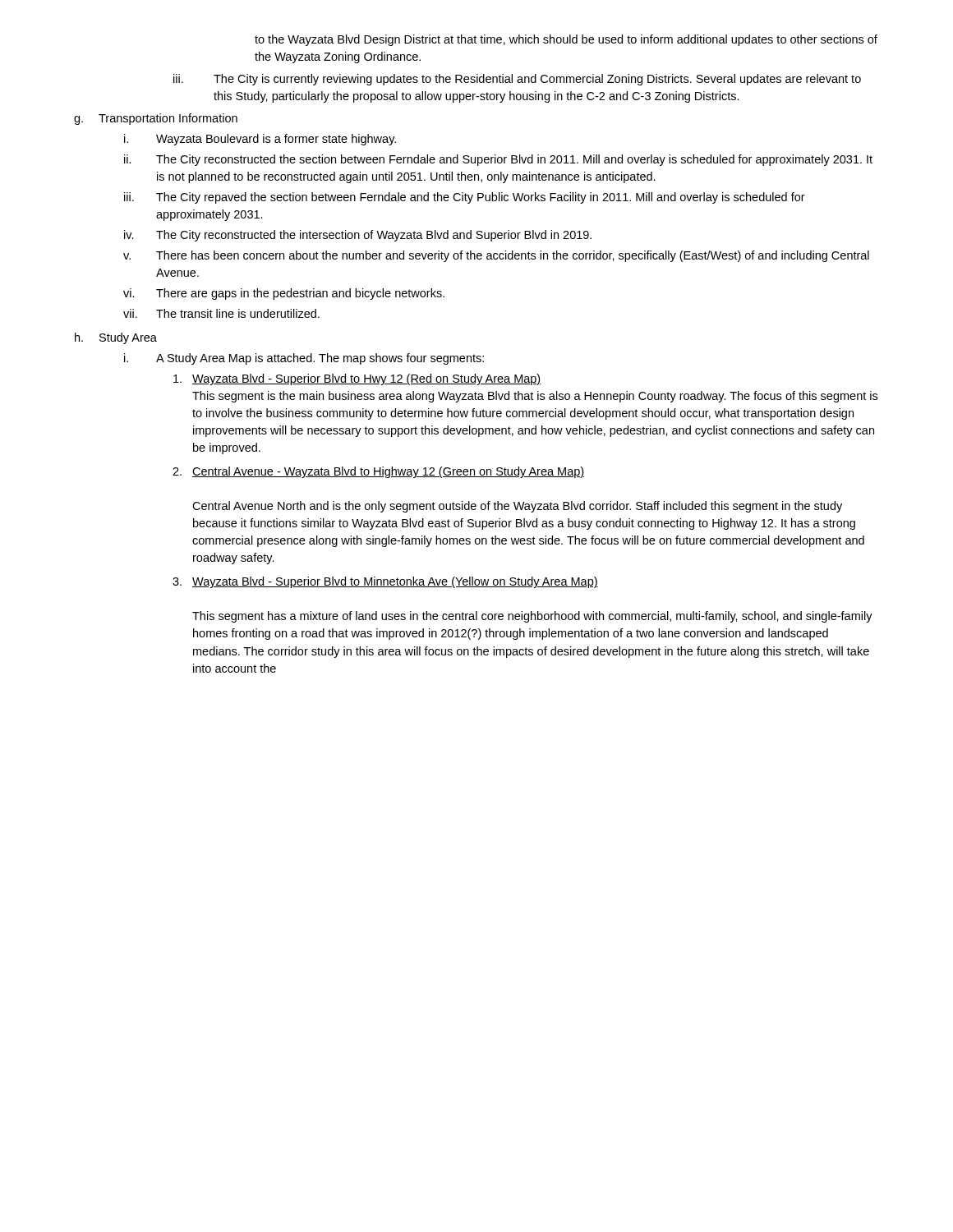Locate the list item that reads "vii. The transit line is underutilized."
Viewport: 953px width, 1232px height.
point(221,313)
